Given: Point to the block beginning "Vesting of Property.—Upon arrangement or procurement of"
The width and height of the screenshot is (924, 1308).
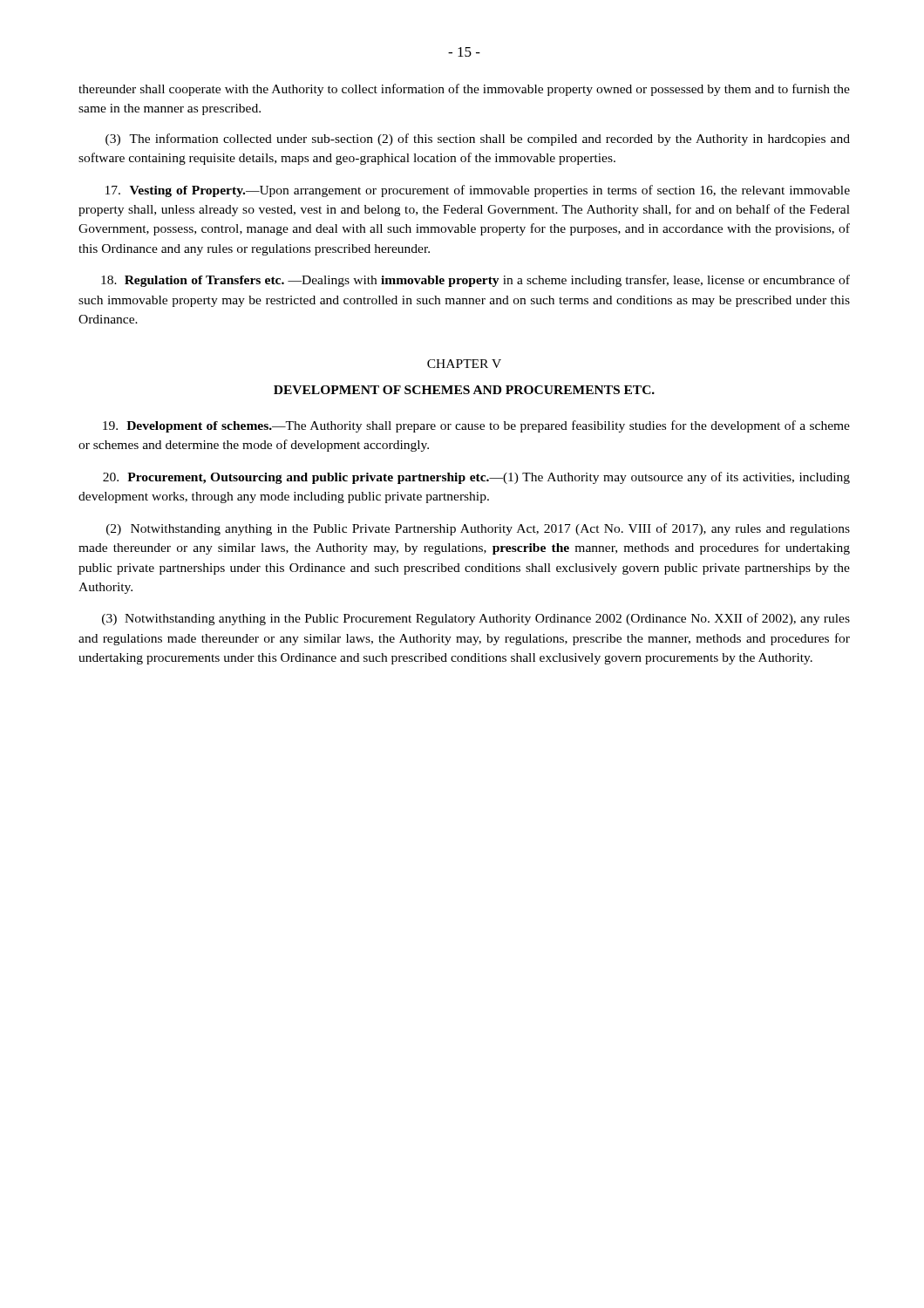Looking at the screenshot, I should (464, 219).
